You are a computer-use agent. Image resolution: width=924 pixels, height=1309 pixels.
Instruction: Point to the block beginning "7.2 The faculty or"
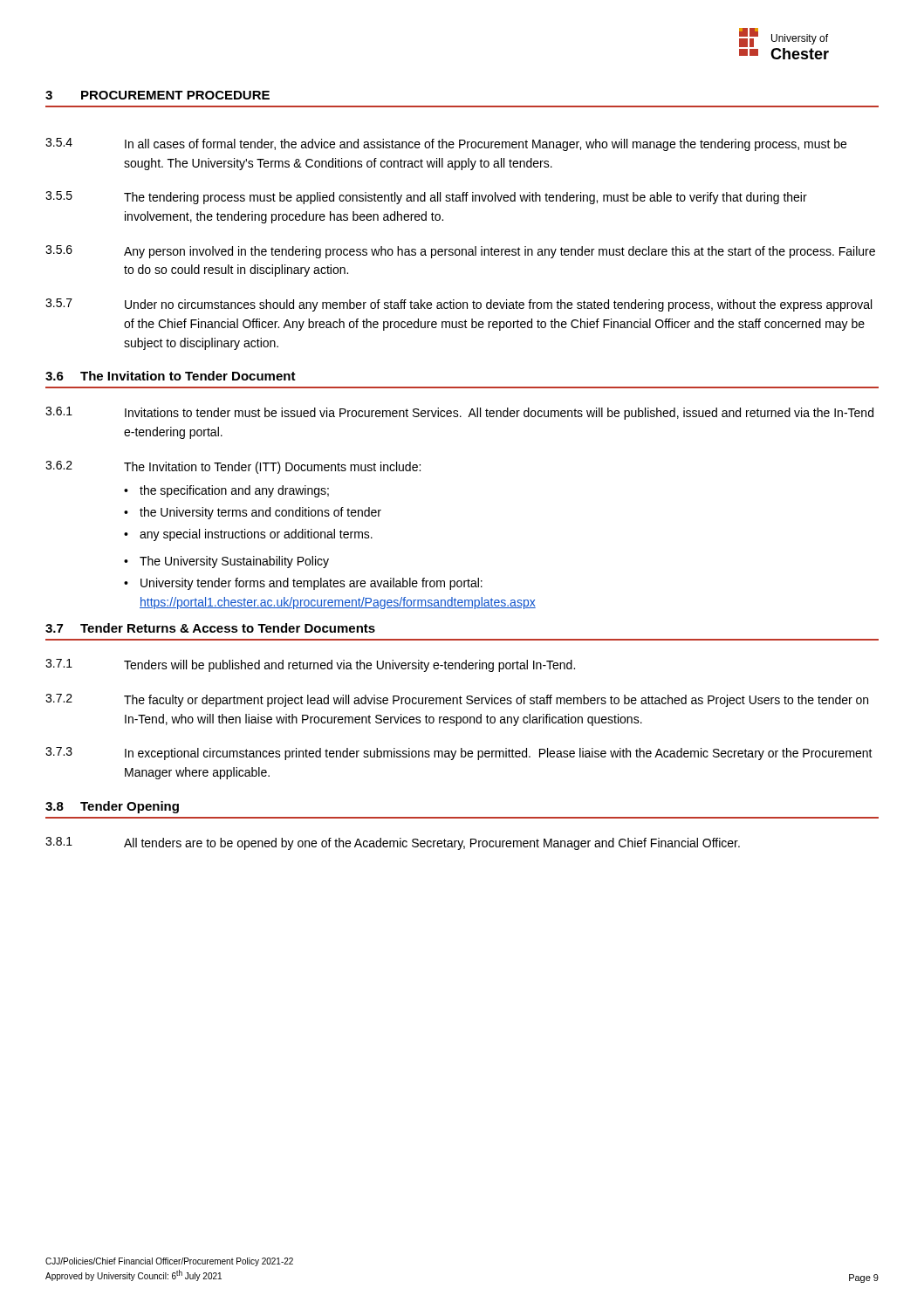(x=462, y=710)
